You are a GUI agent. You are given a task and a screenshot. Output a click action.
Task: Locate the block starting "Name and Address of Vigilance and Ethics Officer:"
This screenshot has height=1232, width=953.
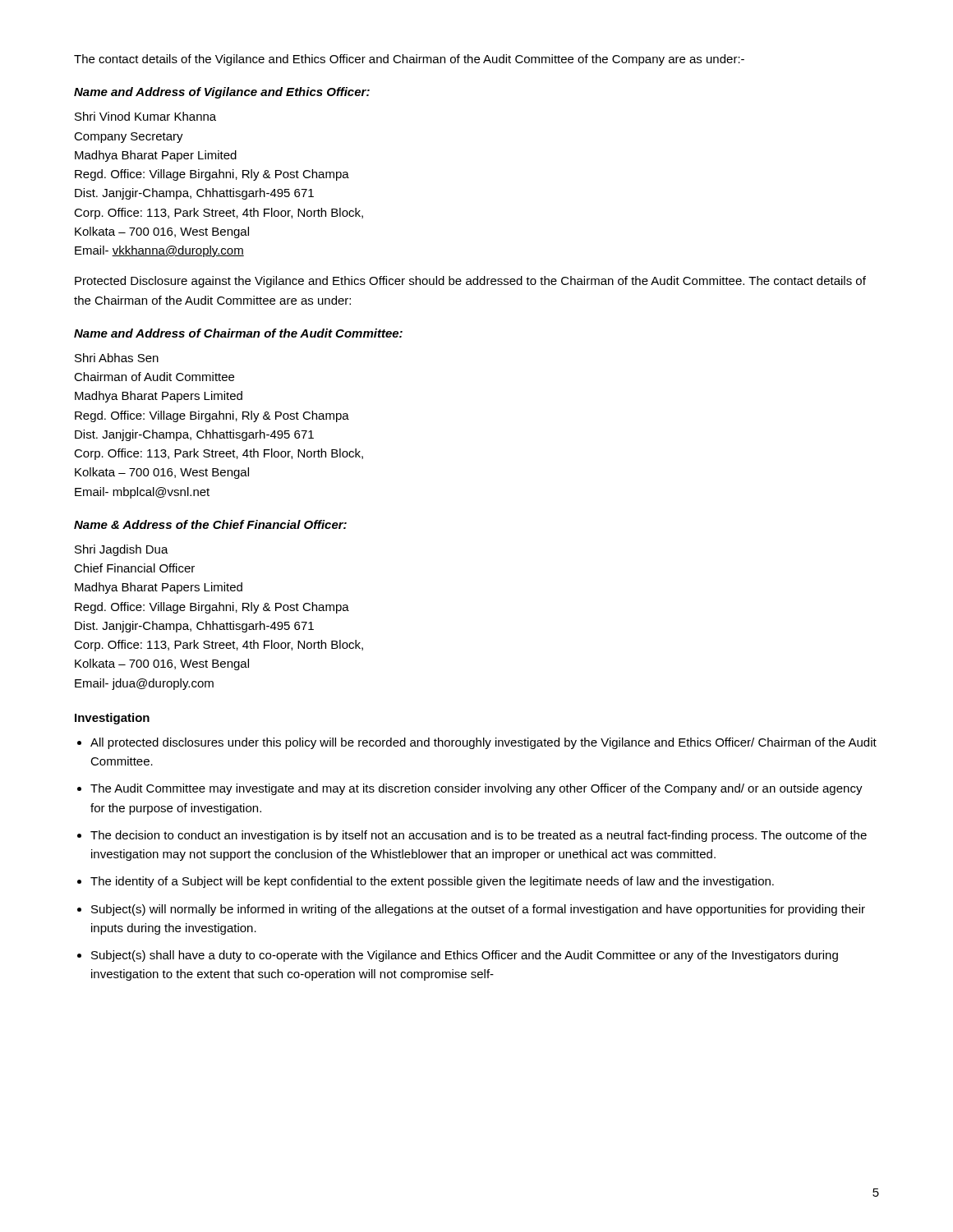(222, 92)
